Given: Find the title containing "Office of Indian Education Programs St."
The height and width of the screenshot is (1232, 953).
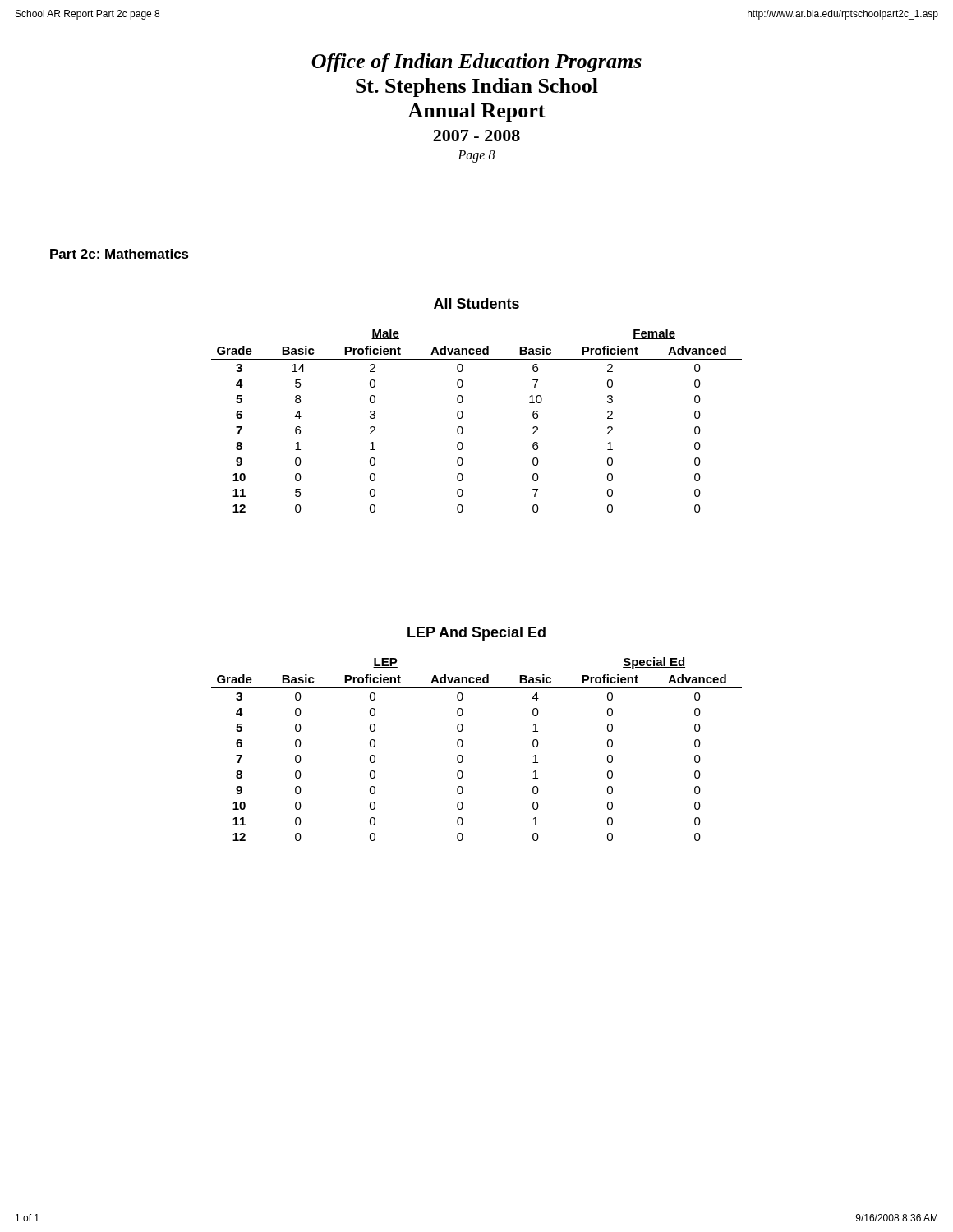Looking at the screenshot, I should tap(476, 106).
